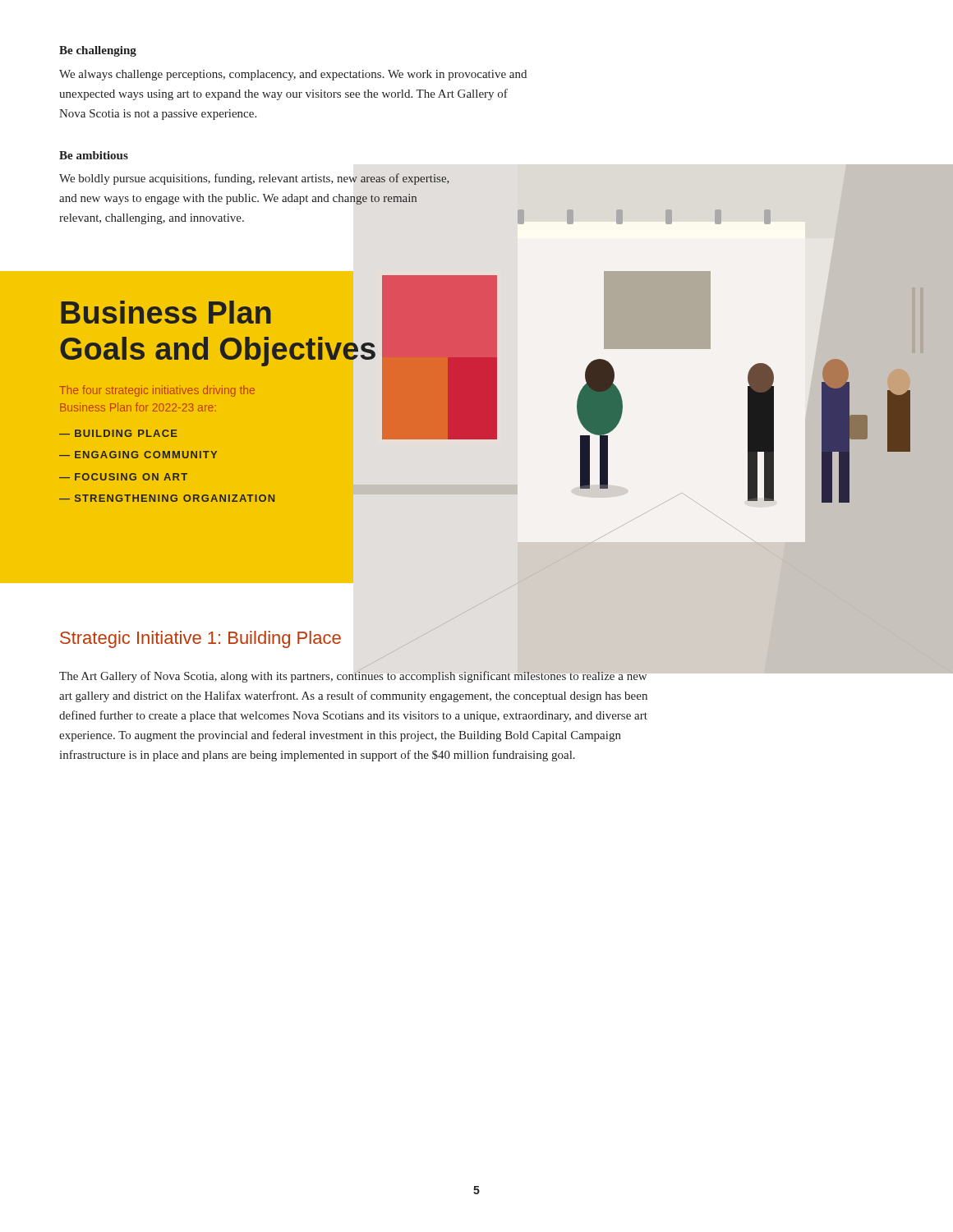Screen dimensions: 1232x953
Task: Point to "—BUILDING PLACE"
Action: click(119, 433)
